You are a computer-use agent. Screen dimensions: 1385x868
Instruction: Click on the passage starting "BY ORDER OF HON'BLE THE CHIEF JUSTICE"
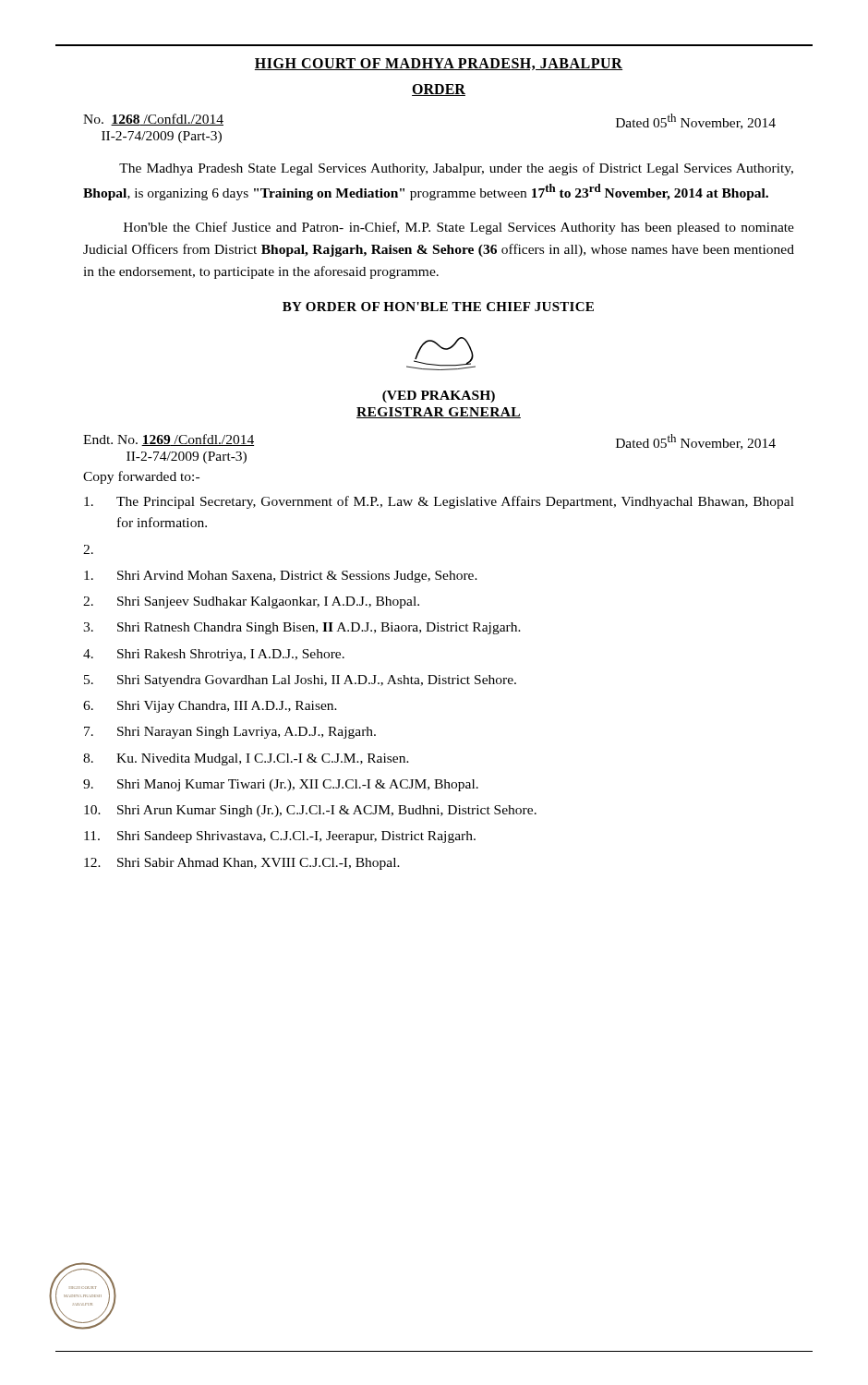439,307
